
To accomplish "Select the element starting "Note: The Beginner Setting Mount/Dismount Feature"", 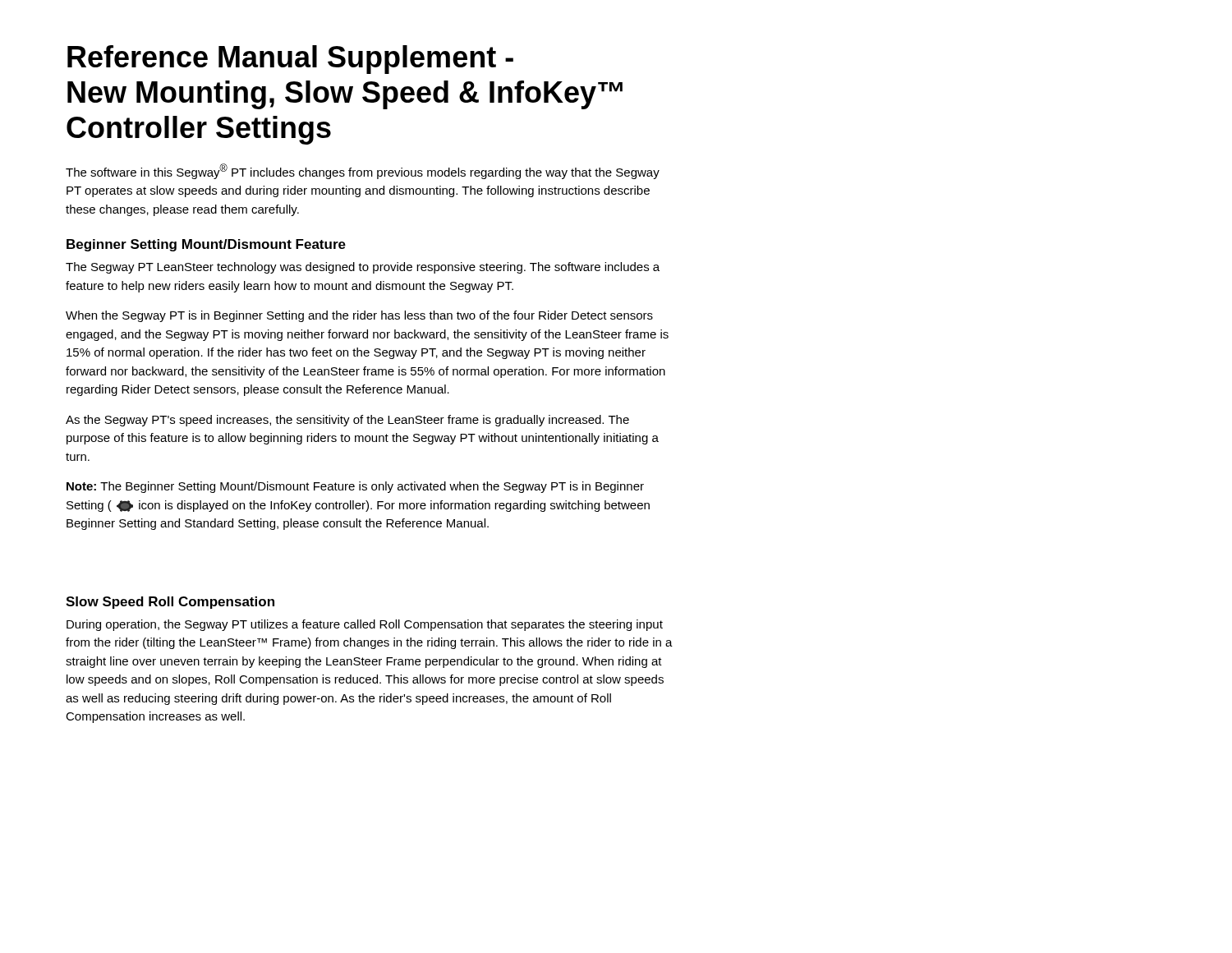I will 358,504.
